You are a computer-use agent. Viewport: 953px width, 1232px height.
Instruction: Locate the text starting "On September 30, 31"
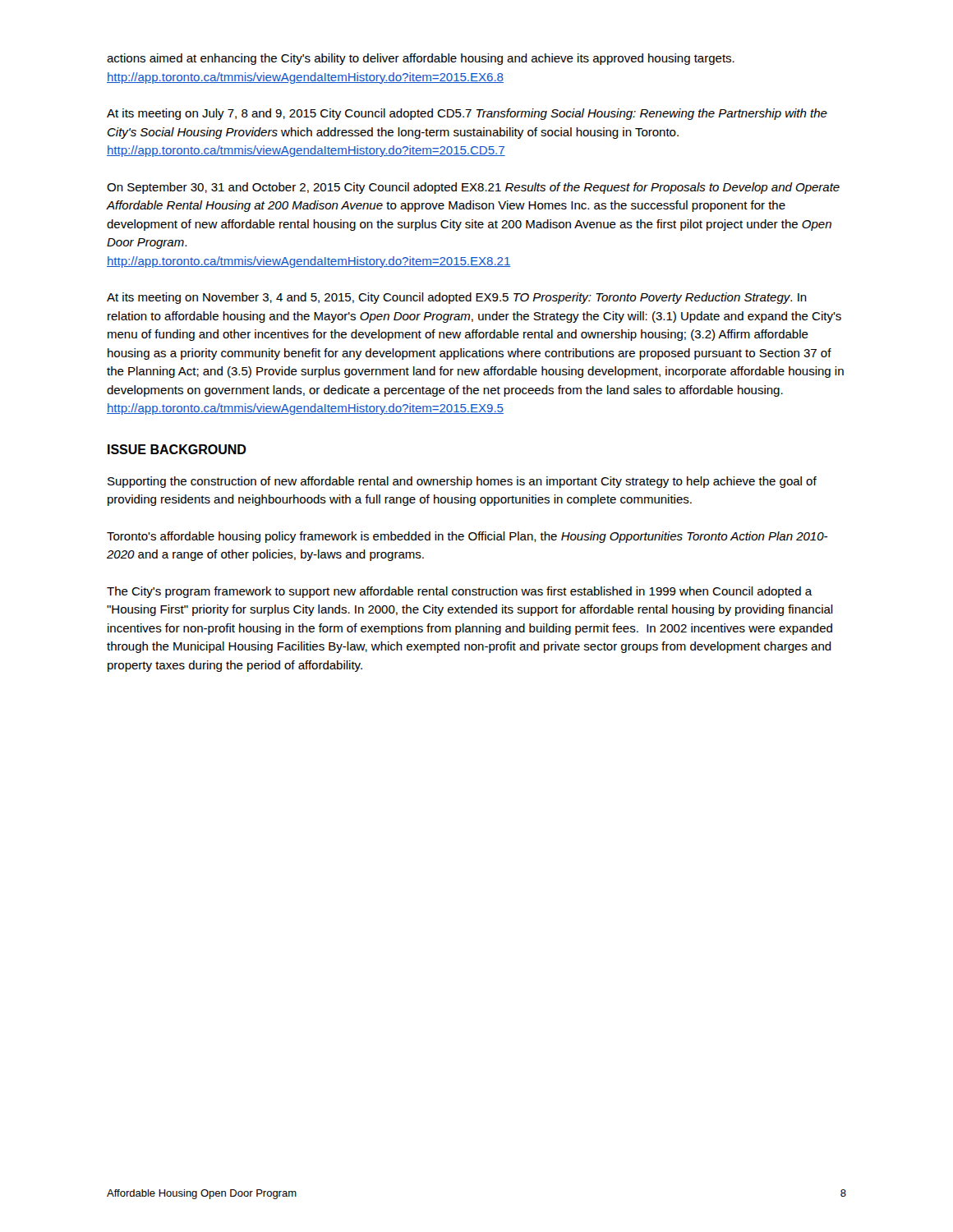click(x=473, y=223)
